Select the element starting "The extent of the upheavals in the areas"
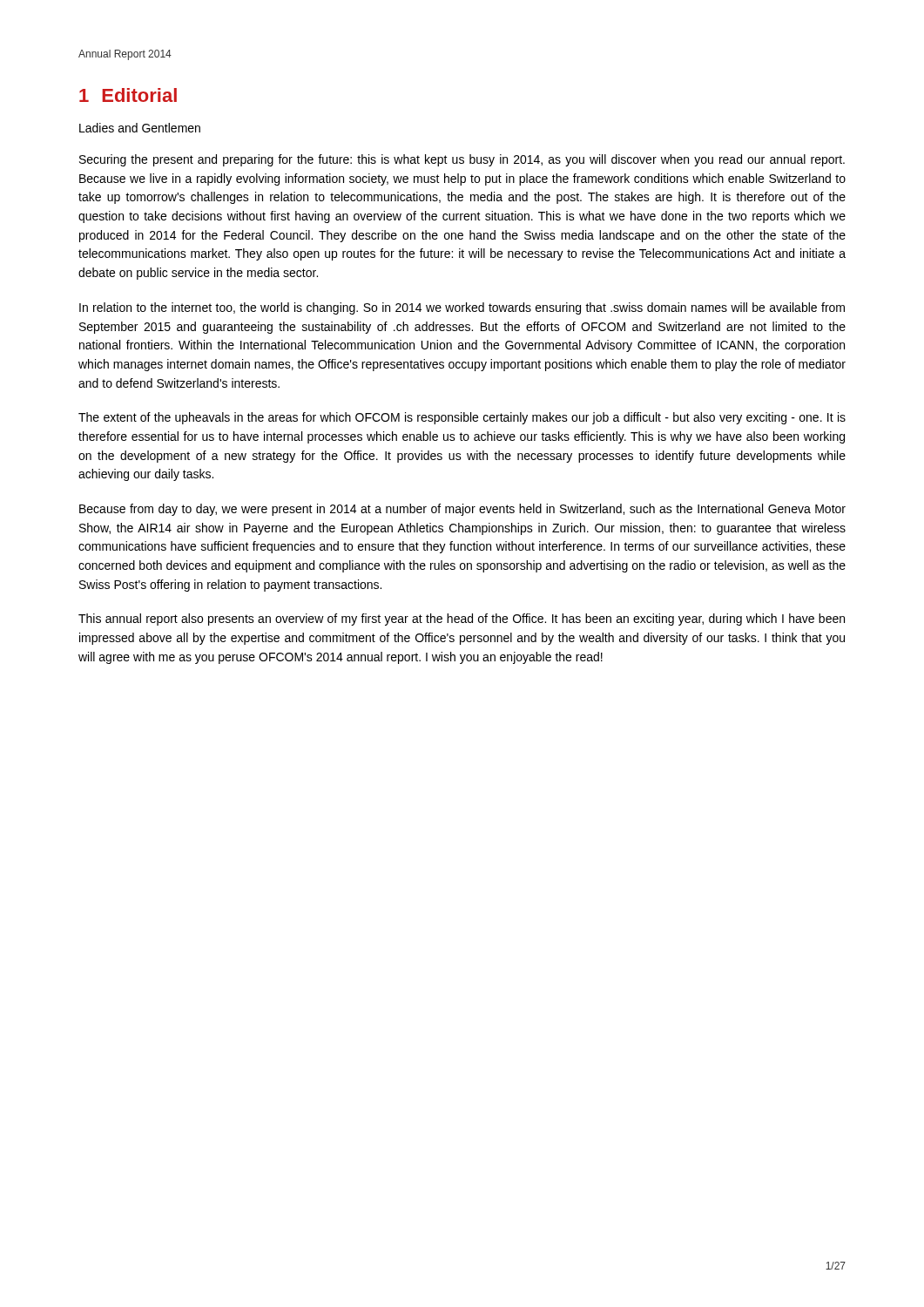The height and width of the screenshot is (1307, 924). pyautogui.click(x=462, y=446)
